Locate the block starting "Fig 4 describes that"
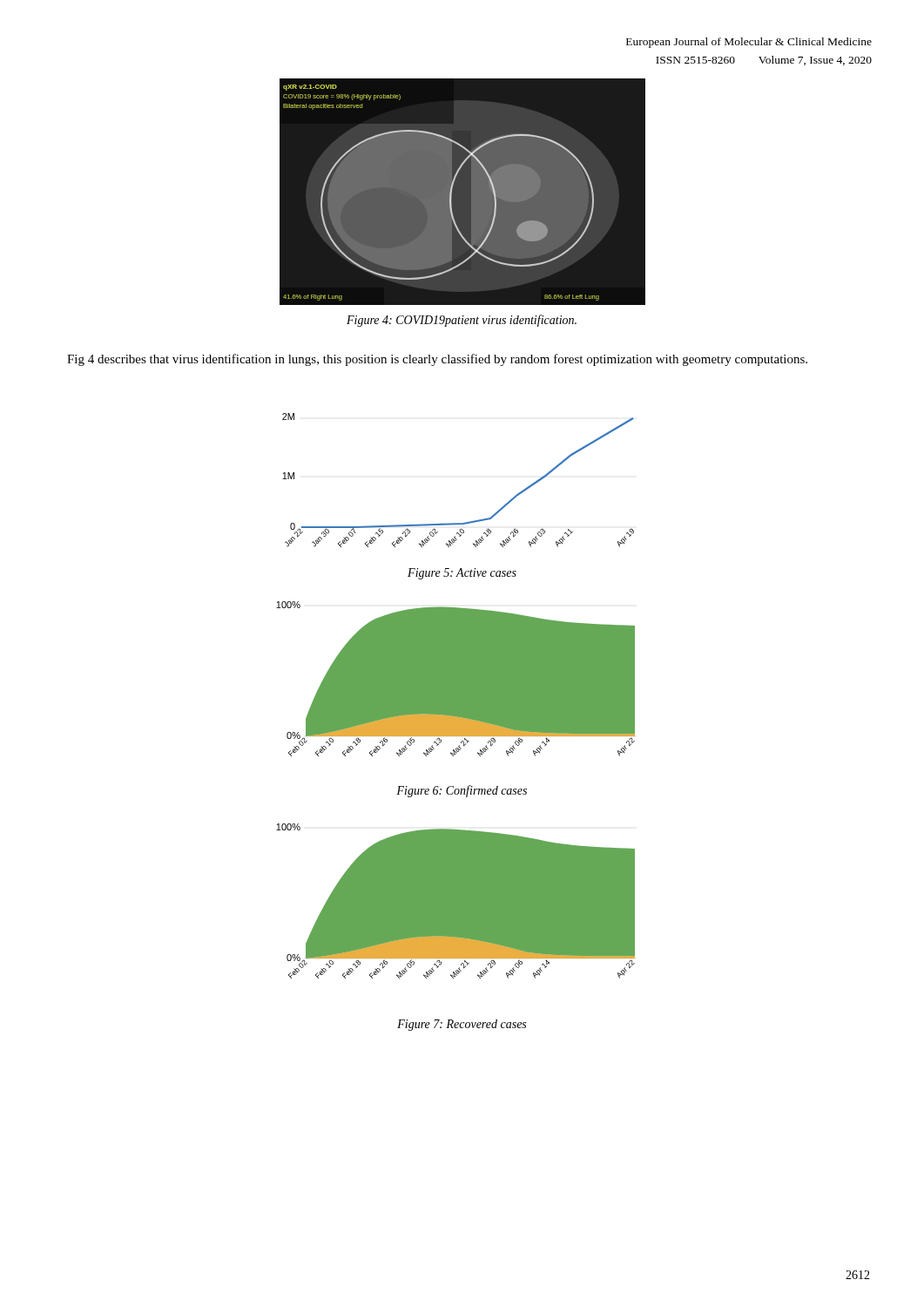The width and height of the screenshot is (924, 1307). [431, 359]
